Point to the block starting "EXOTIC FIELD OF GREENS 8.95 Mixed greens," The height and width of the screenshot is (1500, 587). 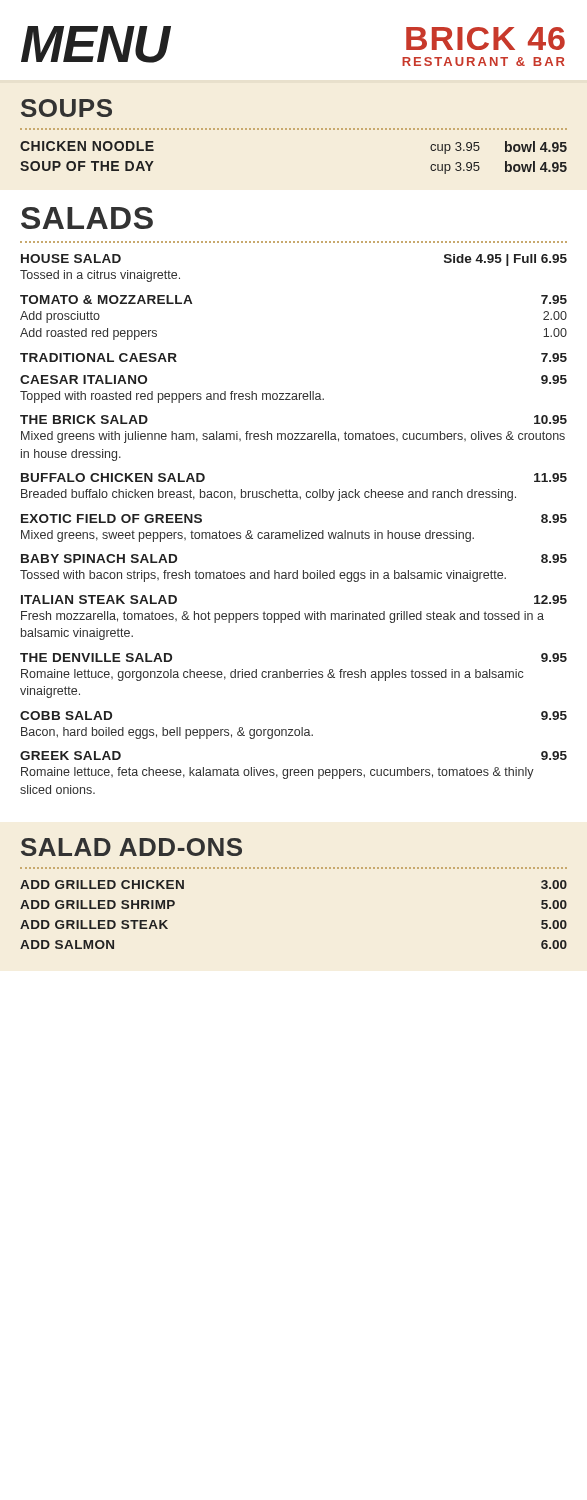(294, 527)
